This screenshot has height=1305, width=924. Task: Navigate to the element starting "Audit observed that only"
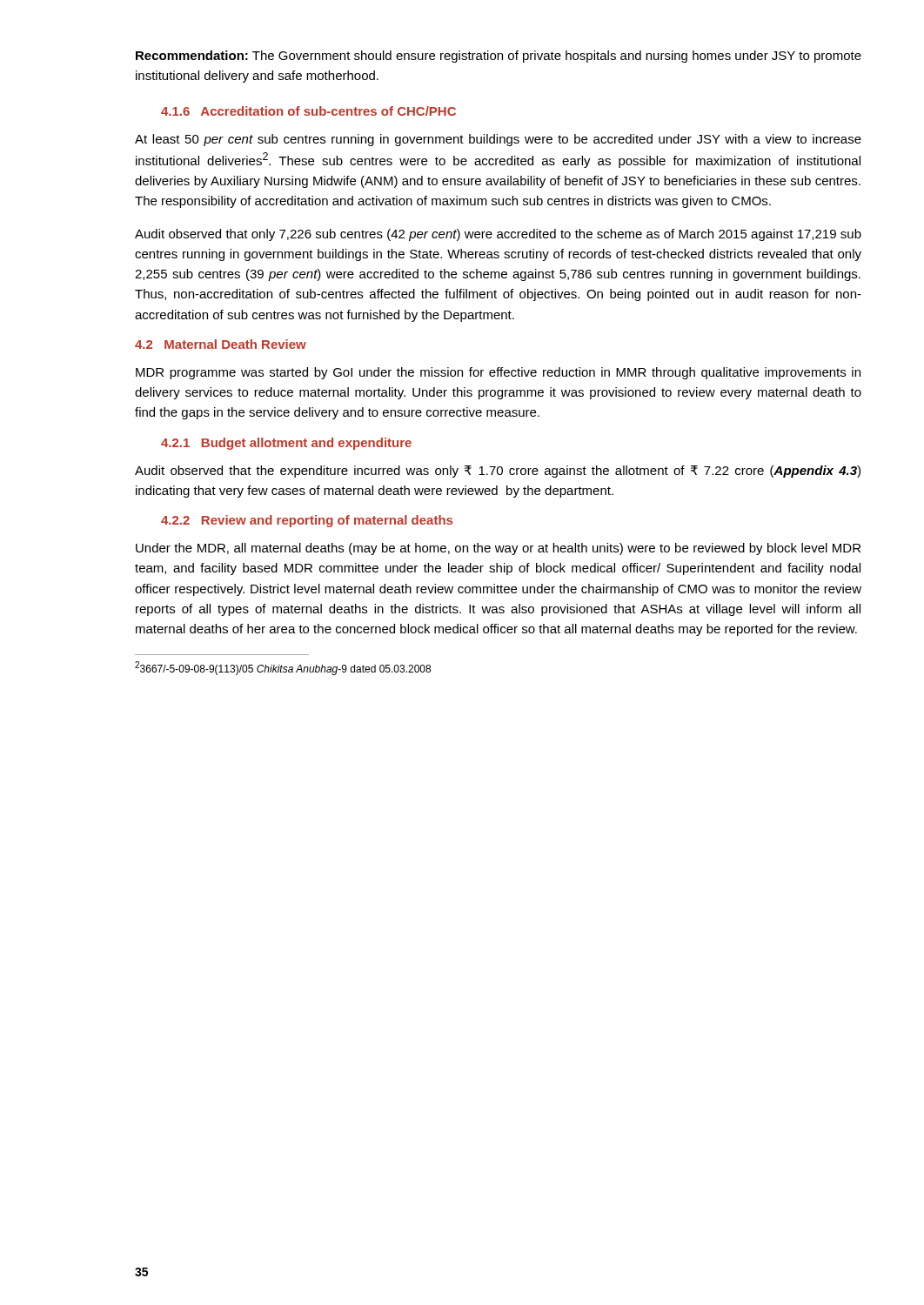click(x=498, y=274)
